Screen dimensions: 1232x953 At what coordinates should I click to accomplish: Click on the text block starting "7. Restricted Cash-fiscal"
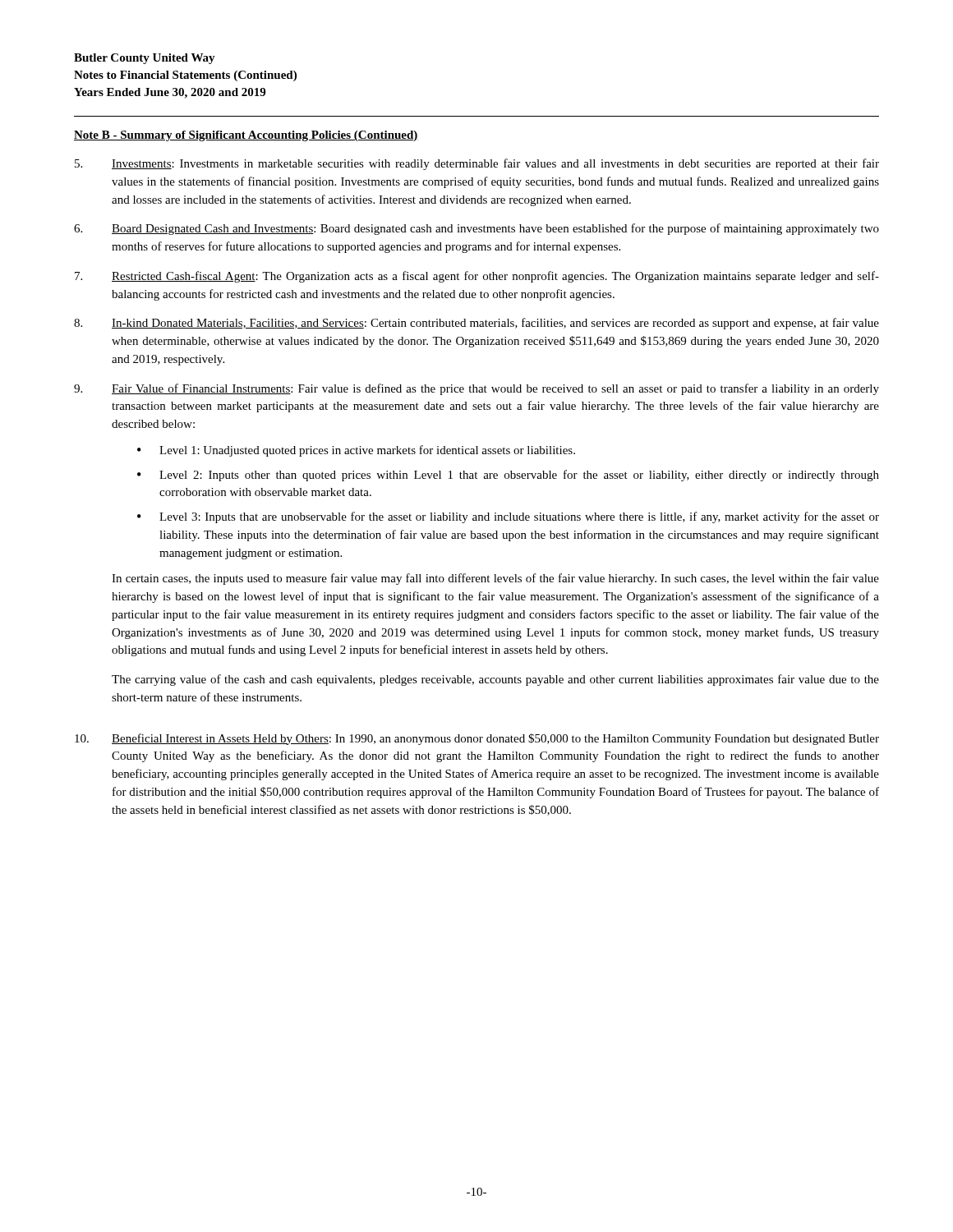click(x=476, y=285)
